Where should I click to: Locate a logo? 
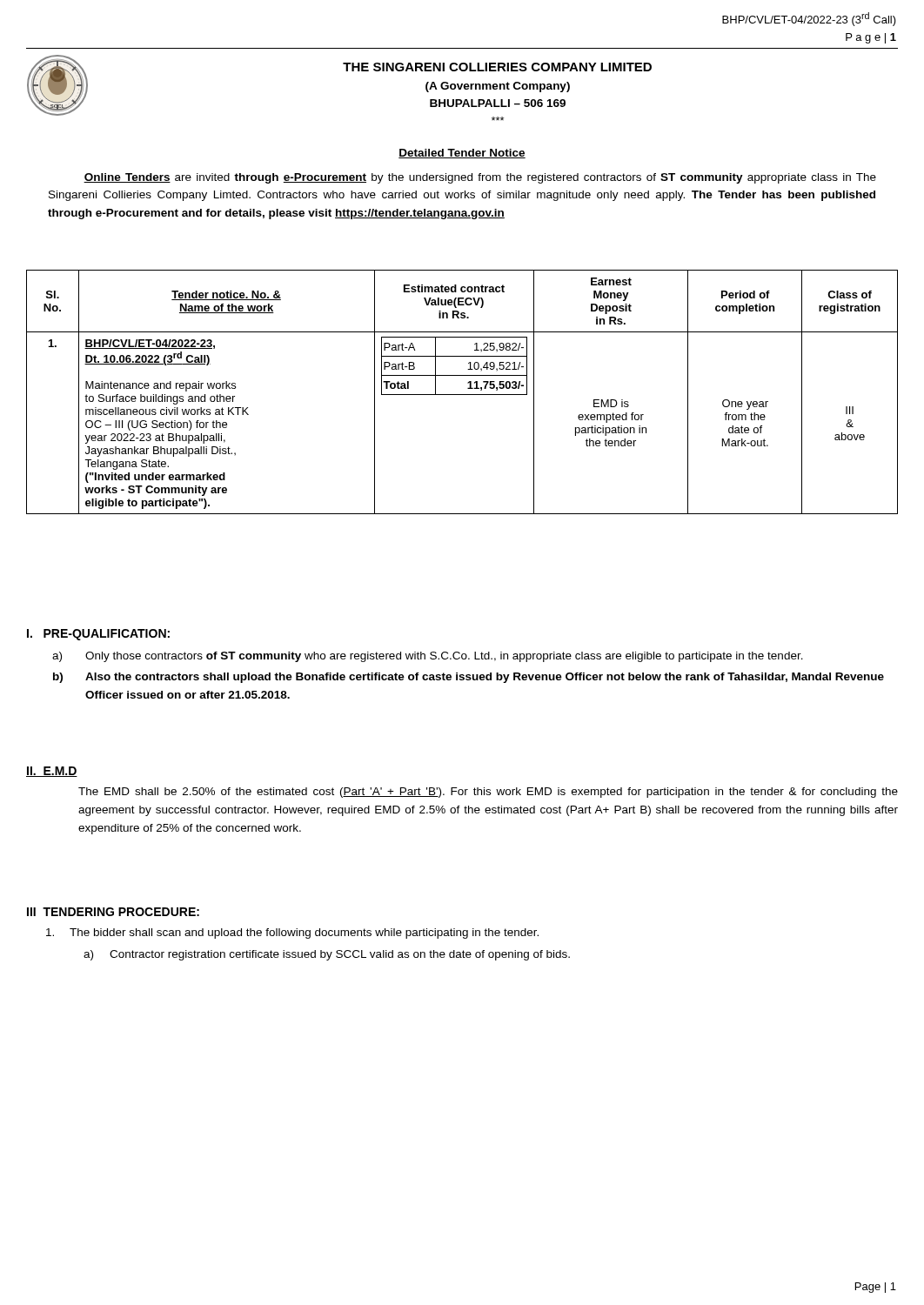coord(57,85)
